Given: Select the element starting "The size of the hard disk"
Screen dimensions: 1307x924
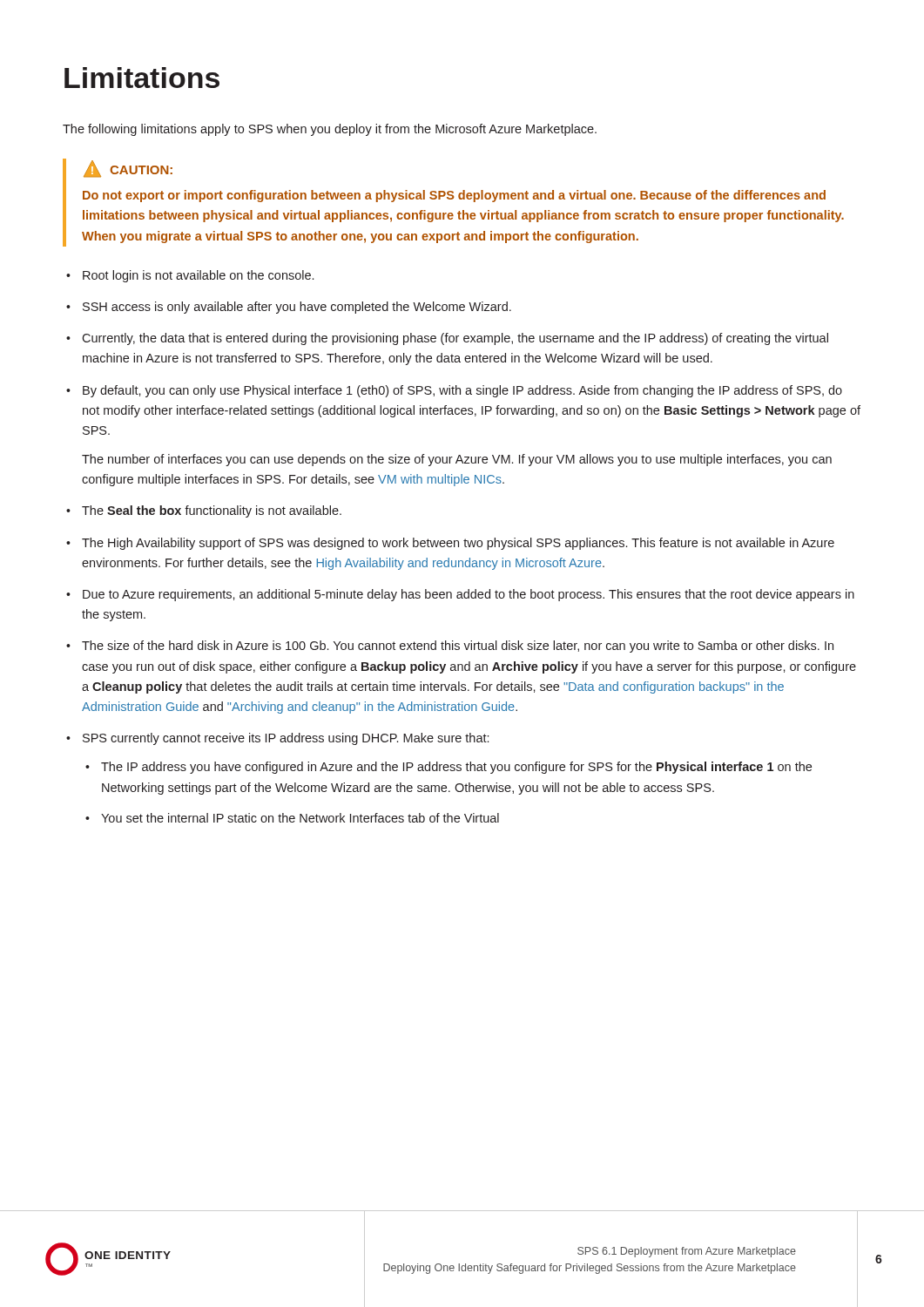Looking at the screenshot, I should tap(469, 676).
